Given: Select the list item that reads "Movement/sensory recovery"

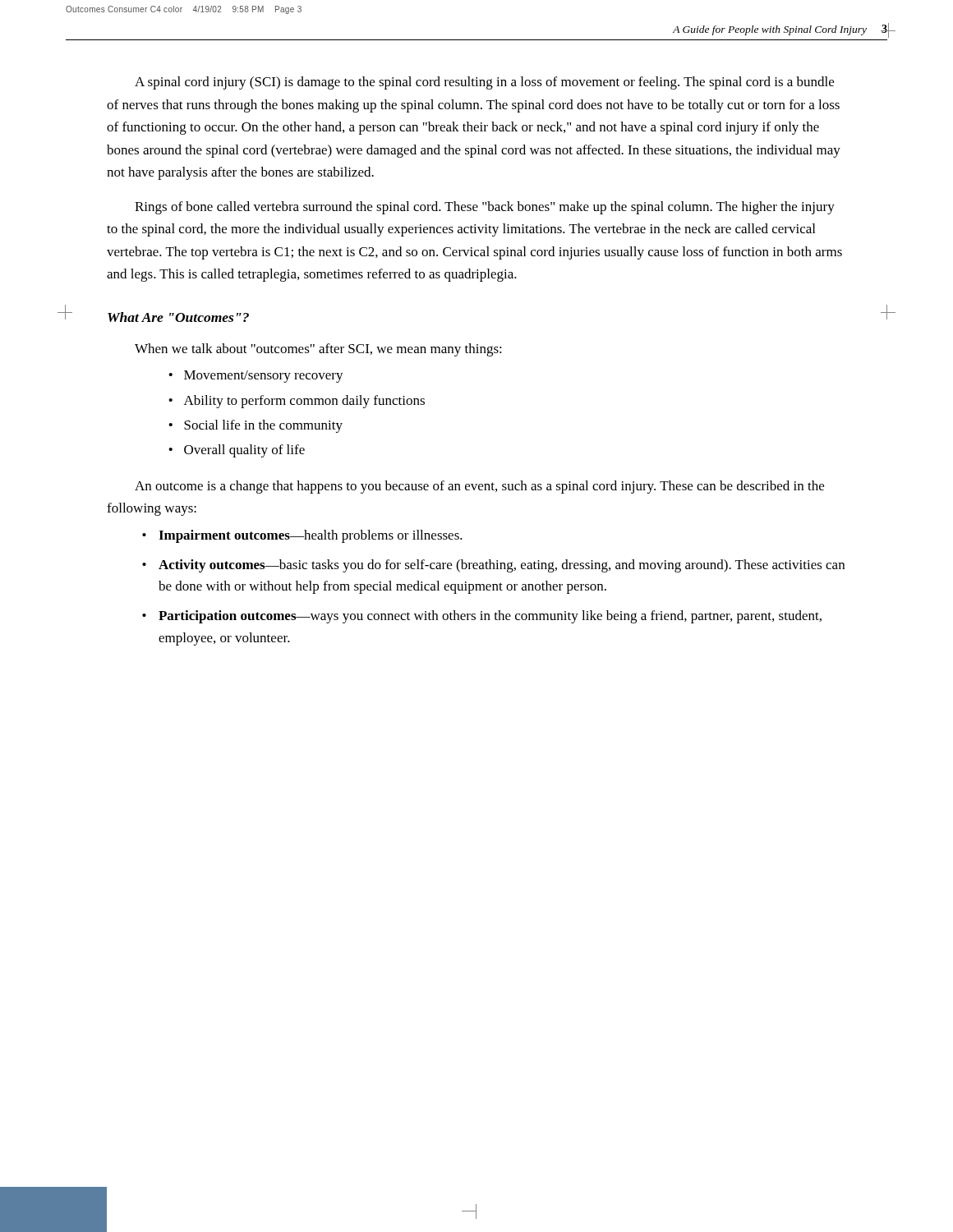Looking at the screenshot, I should (263, 375).
